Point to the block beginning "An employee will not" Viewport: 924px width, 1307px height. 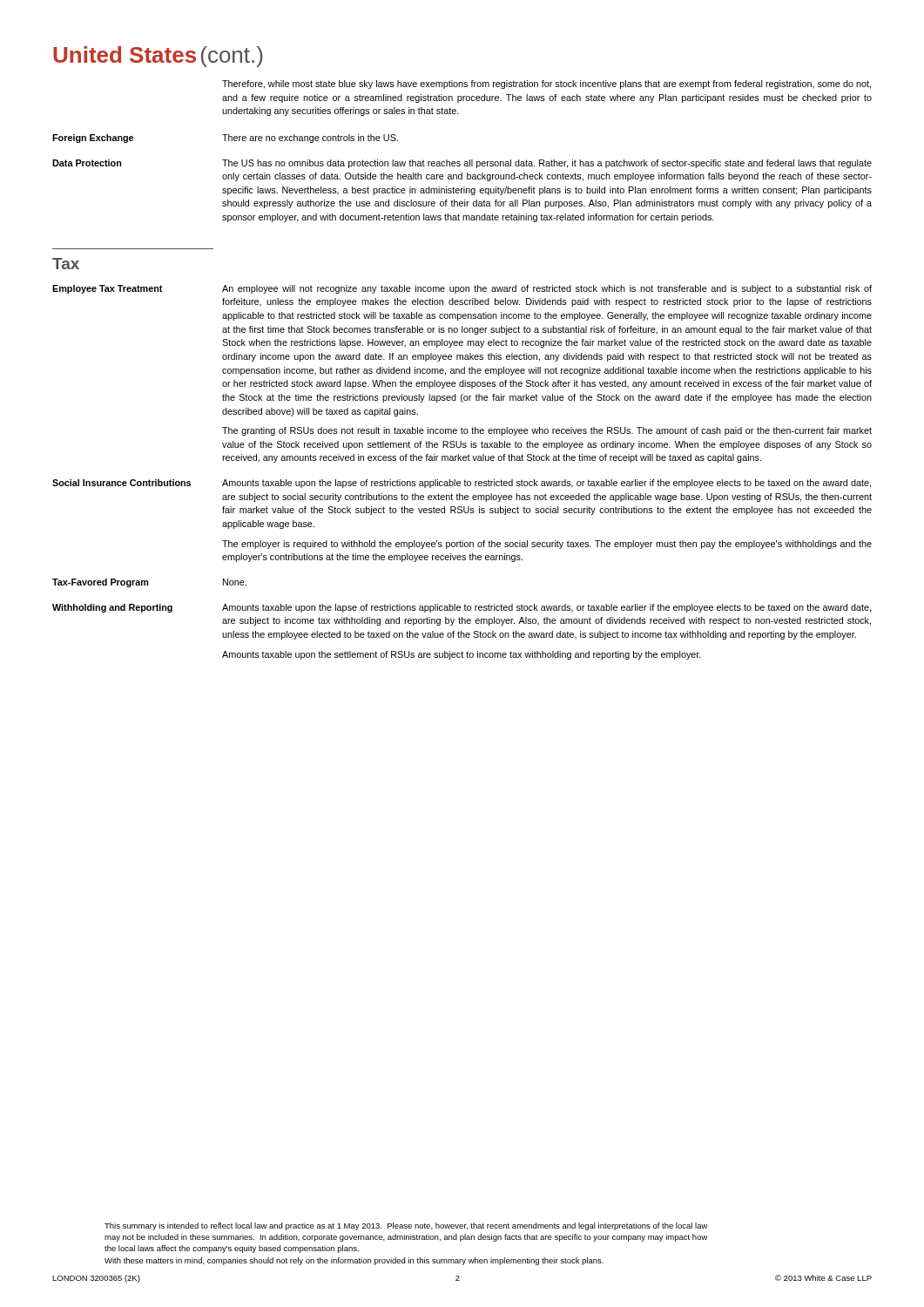pos(547,374)
